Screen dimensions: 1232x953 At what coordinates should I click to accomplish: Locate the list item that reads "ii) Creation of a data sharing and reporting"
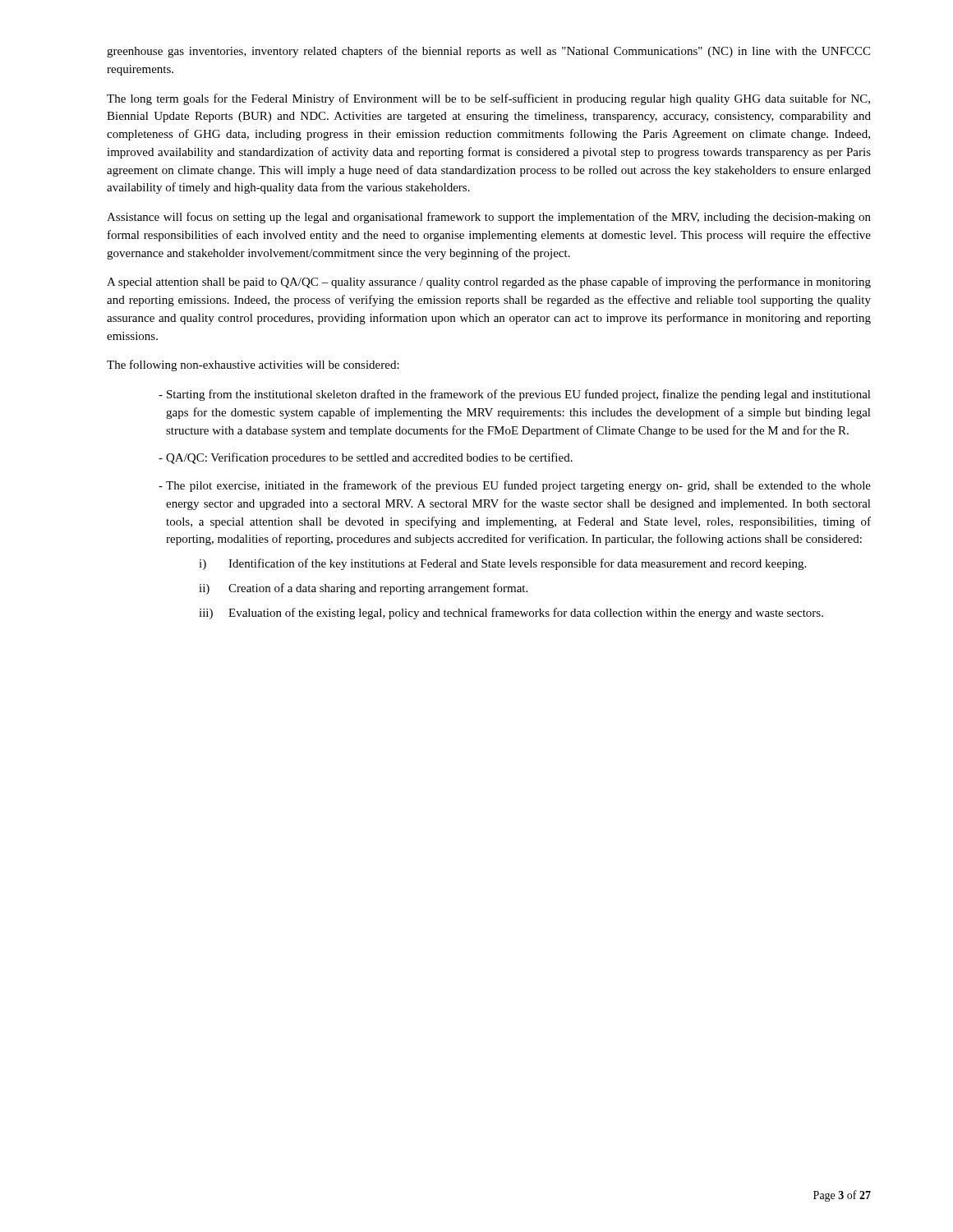[x=535, y=589]
